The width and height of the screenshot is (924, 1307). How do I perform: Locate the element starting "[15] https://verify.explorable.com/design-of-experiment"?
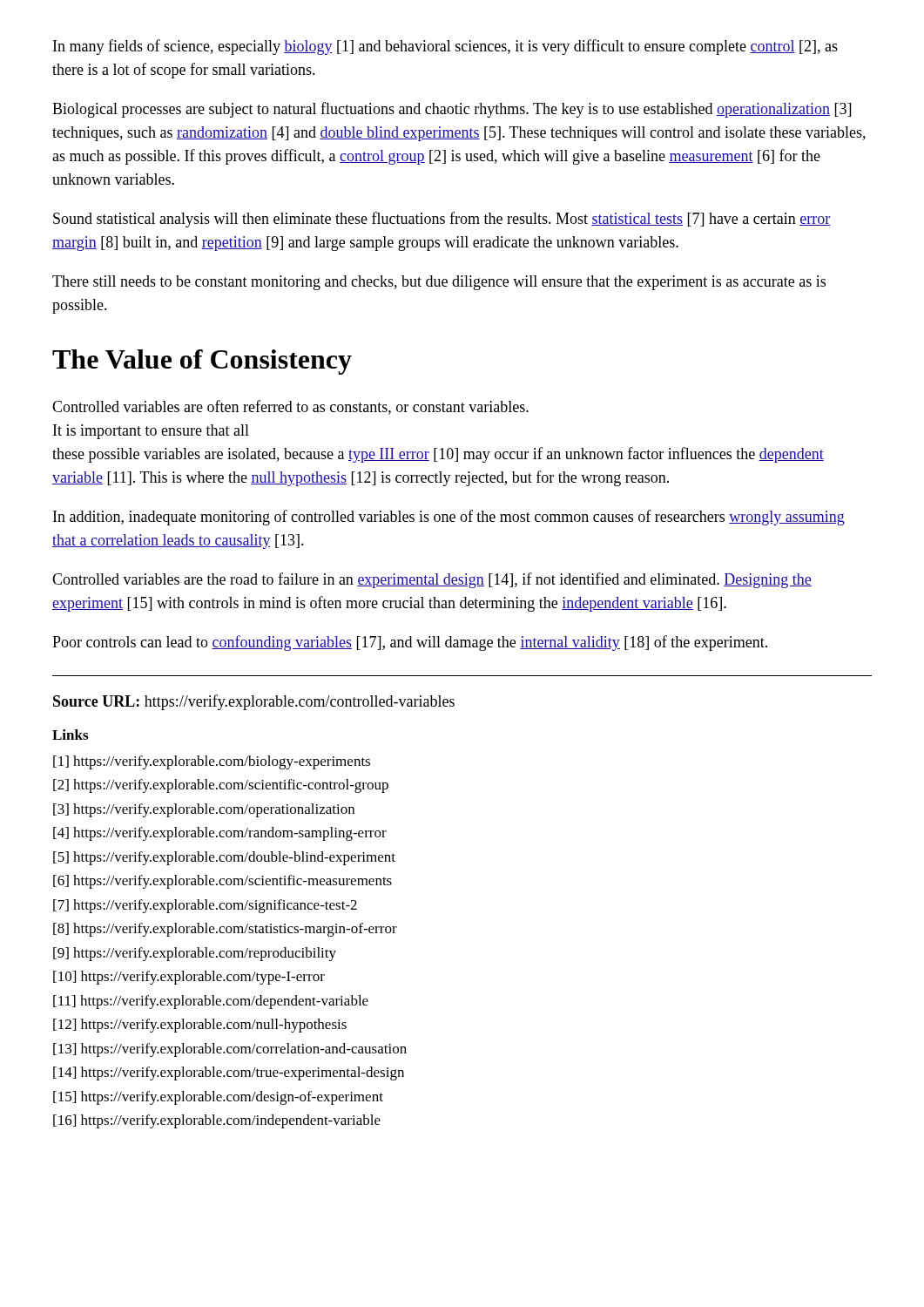(x=218, y=1098)
